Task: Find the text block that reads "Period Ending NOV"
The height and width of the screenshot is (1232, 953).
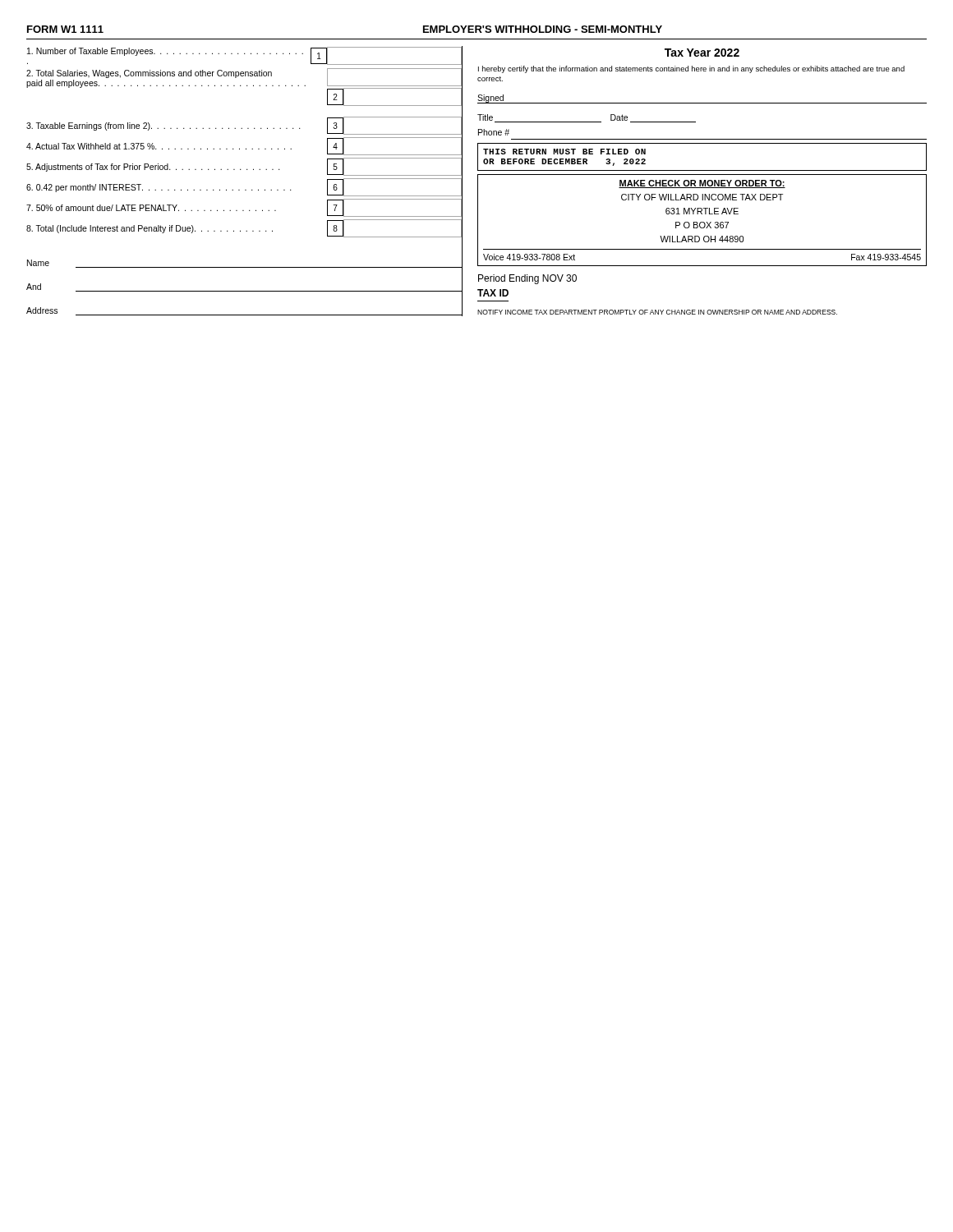Action: point(527,278)
